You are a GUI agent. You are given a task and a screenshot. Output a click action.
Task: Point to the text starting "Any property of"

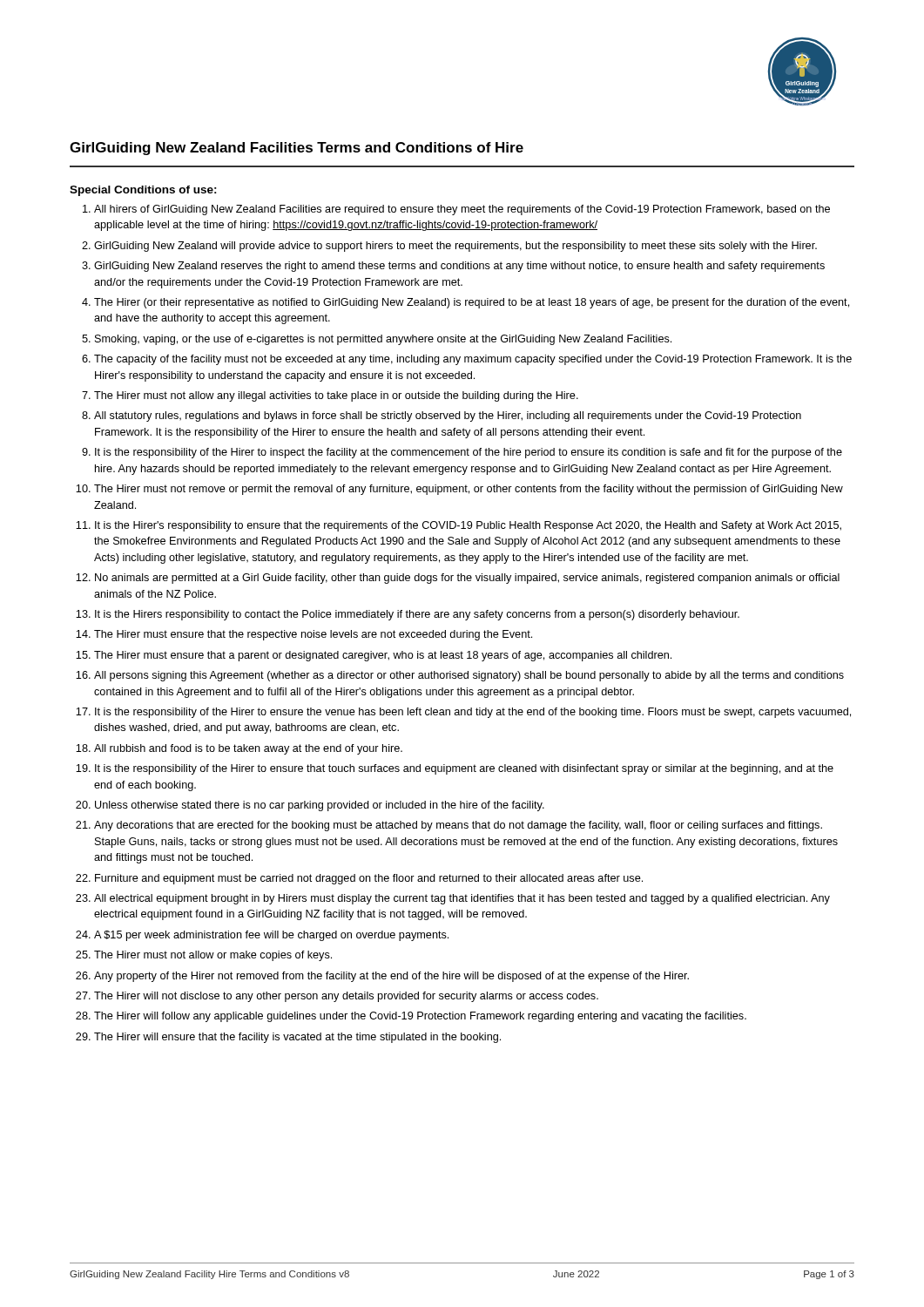coord(392,976)
